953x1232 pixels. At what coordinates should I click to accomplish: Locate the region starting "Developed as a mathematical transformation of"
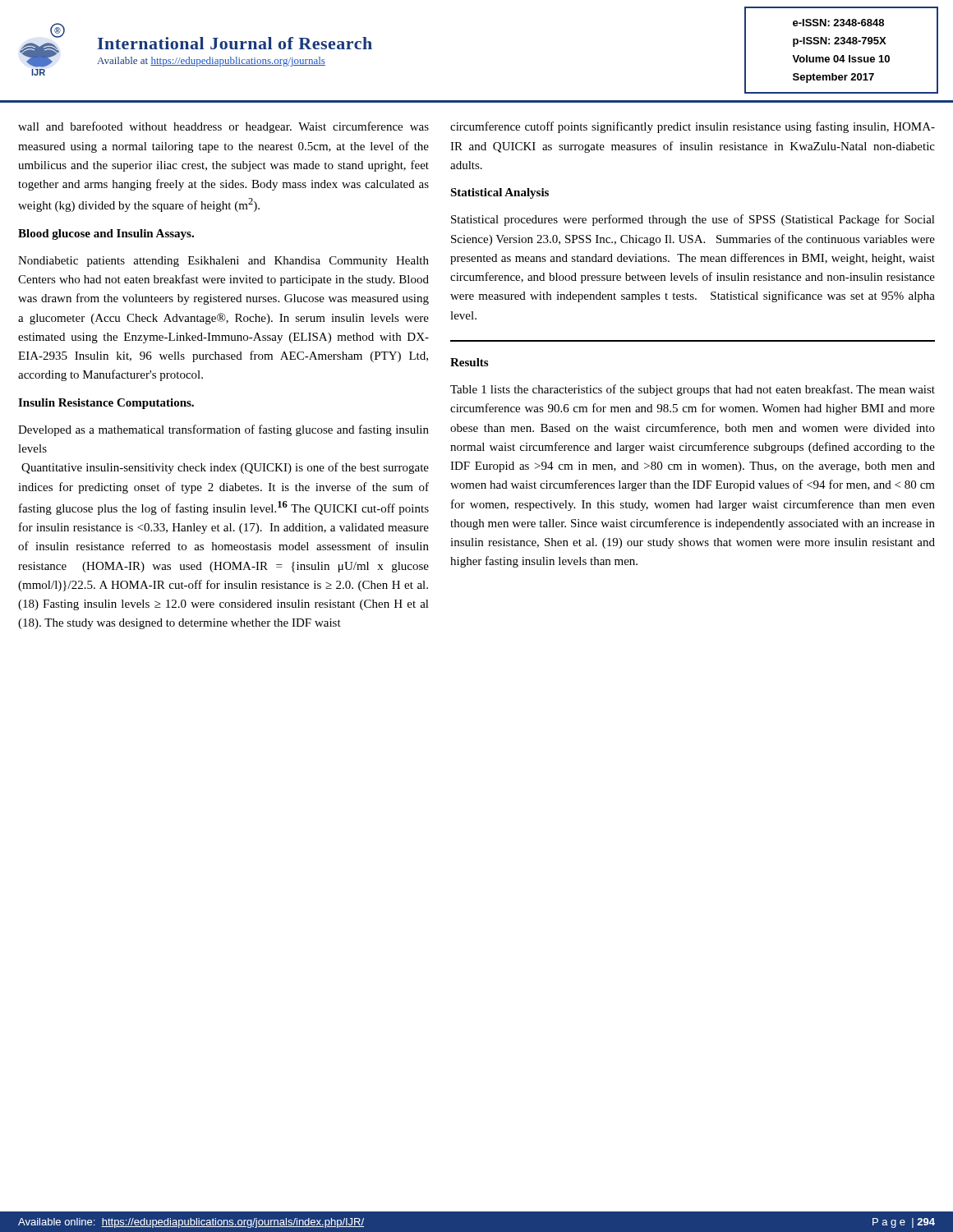[x=223, y=527]
